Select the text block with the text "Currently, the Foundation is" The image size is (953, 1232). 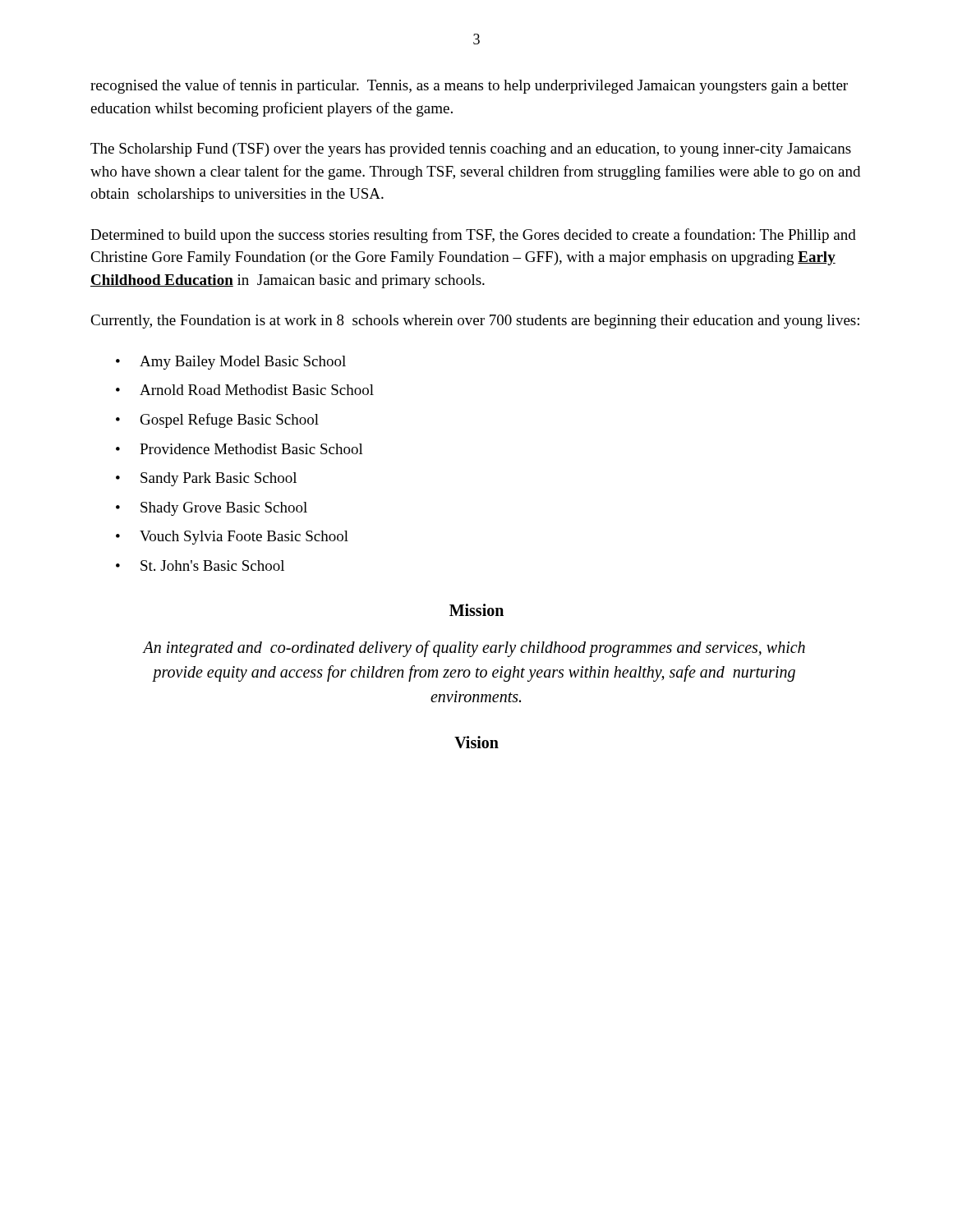[x=475, y=320]
